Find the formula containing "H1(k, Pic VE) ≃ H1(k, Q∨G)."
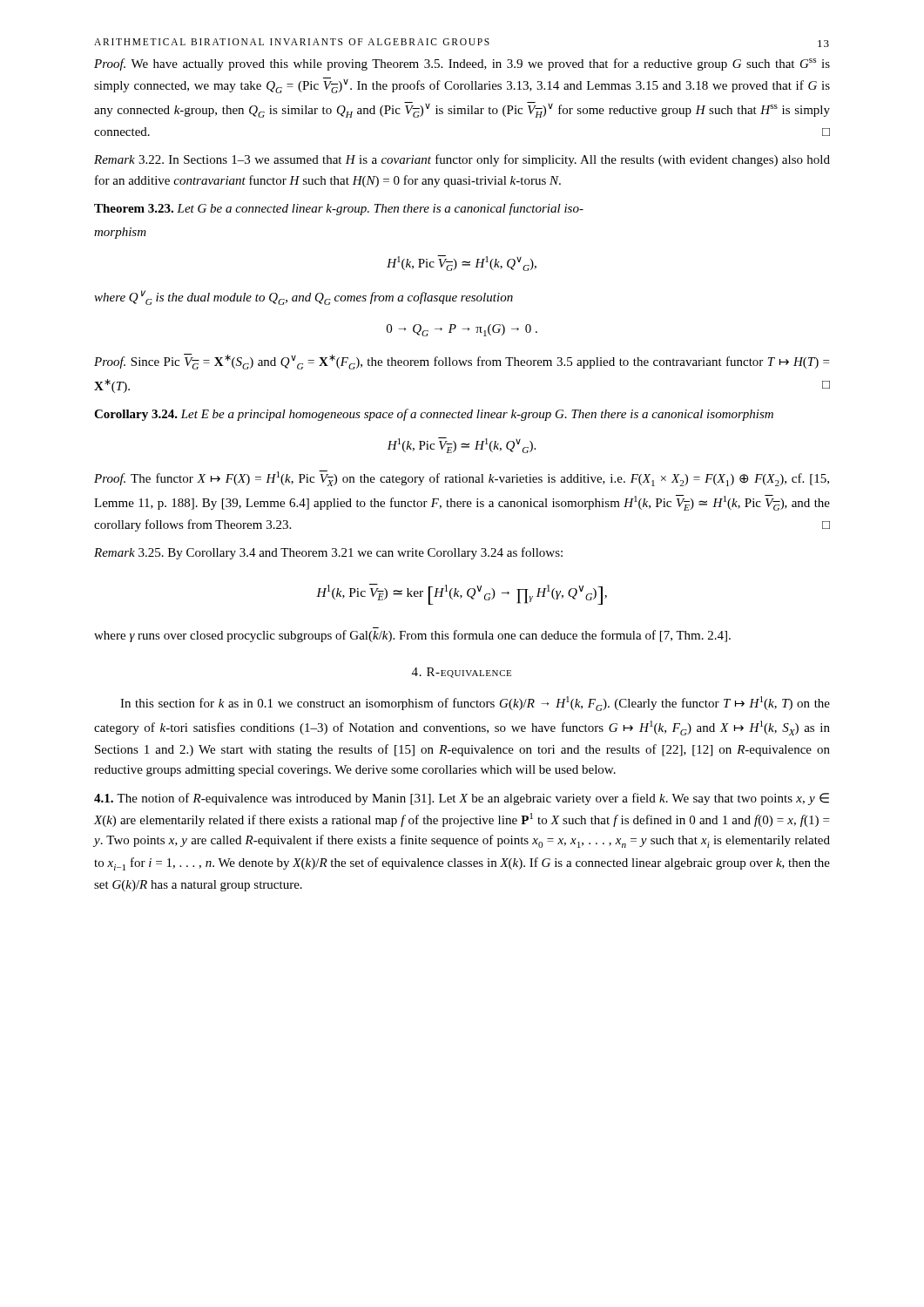The image size is (924, 1307). pyautogui.click(x=462, y=445)
